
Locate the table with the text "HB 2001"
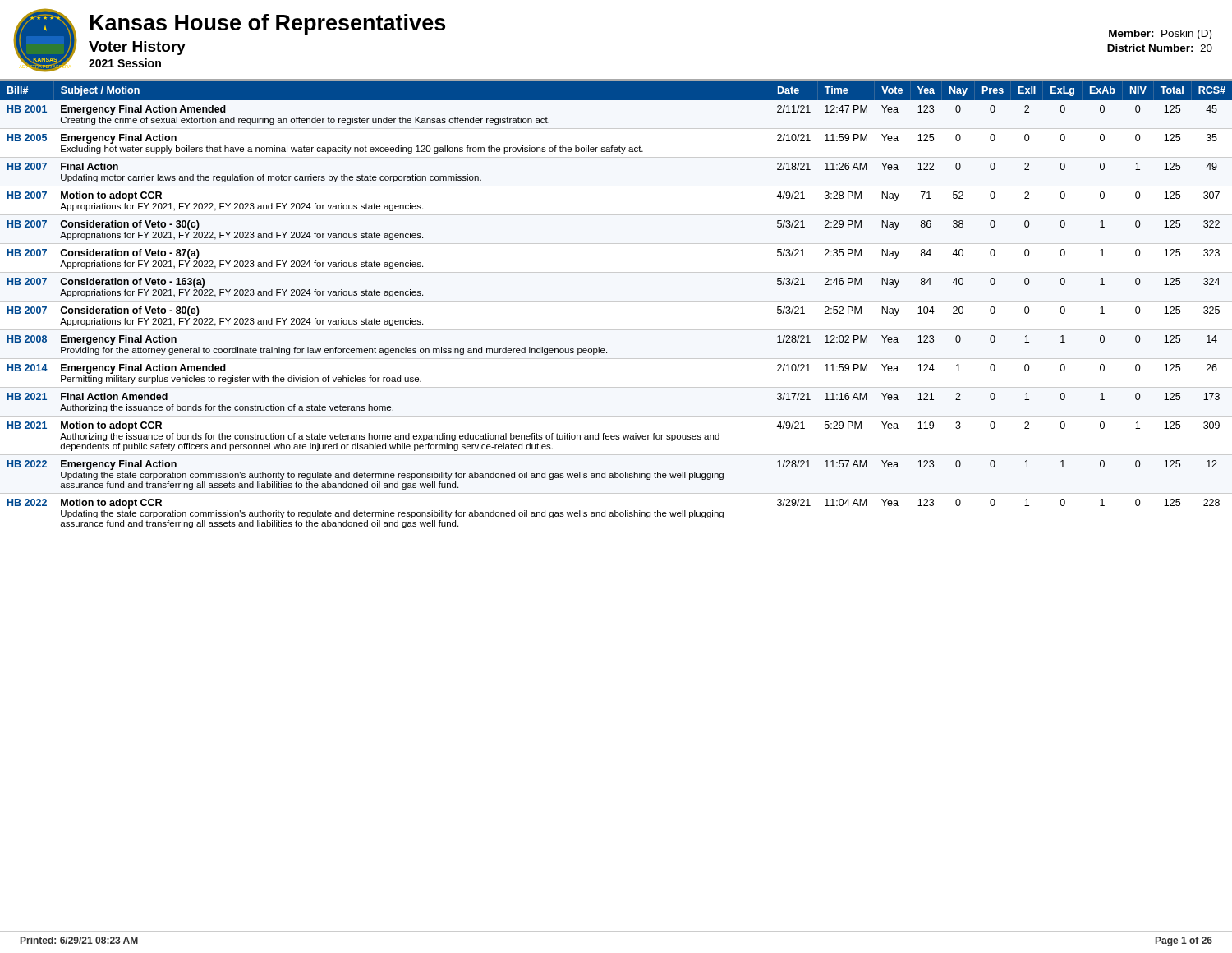pyautogui.click(x=616, y=319)
